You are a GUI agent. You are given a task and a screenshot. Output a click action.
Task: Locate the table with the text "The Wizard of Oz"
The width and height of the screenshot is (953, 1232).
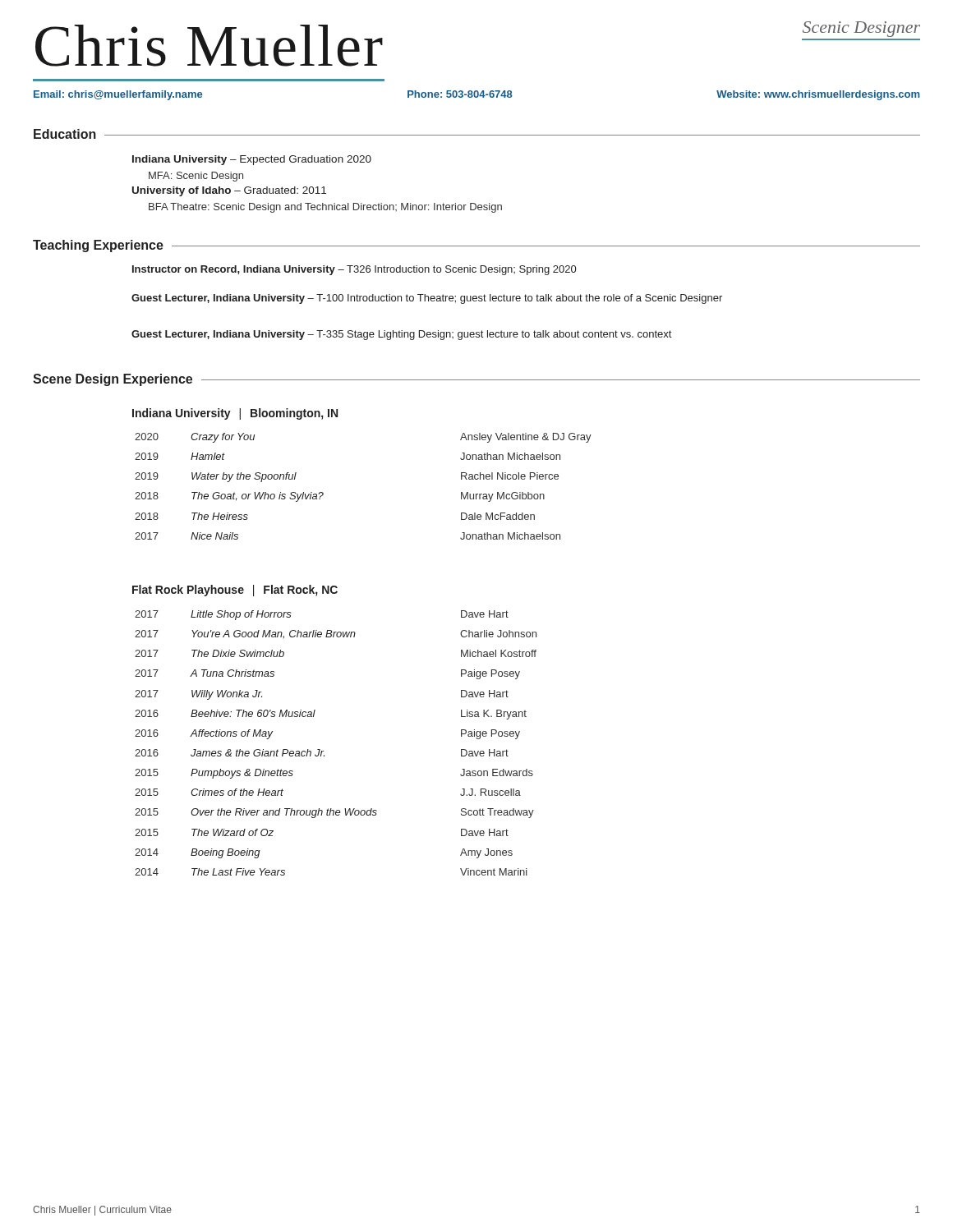[x=526, y=752]
